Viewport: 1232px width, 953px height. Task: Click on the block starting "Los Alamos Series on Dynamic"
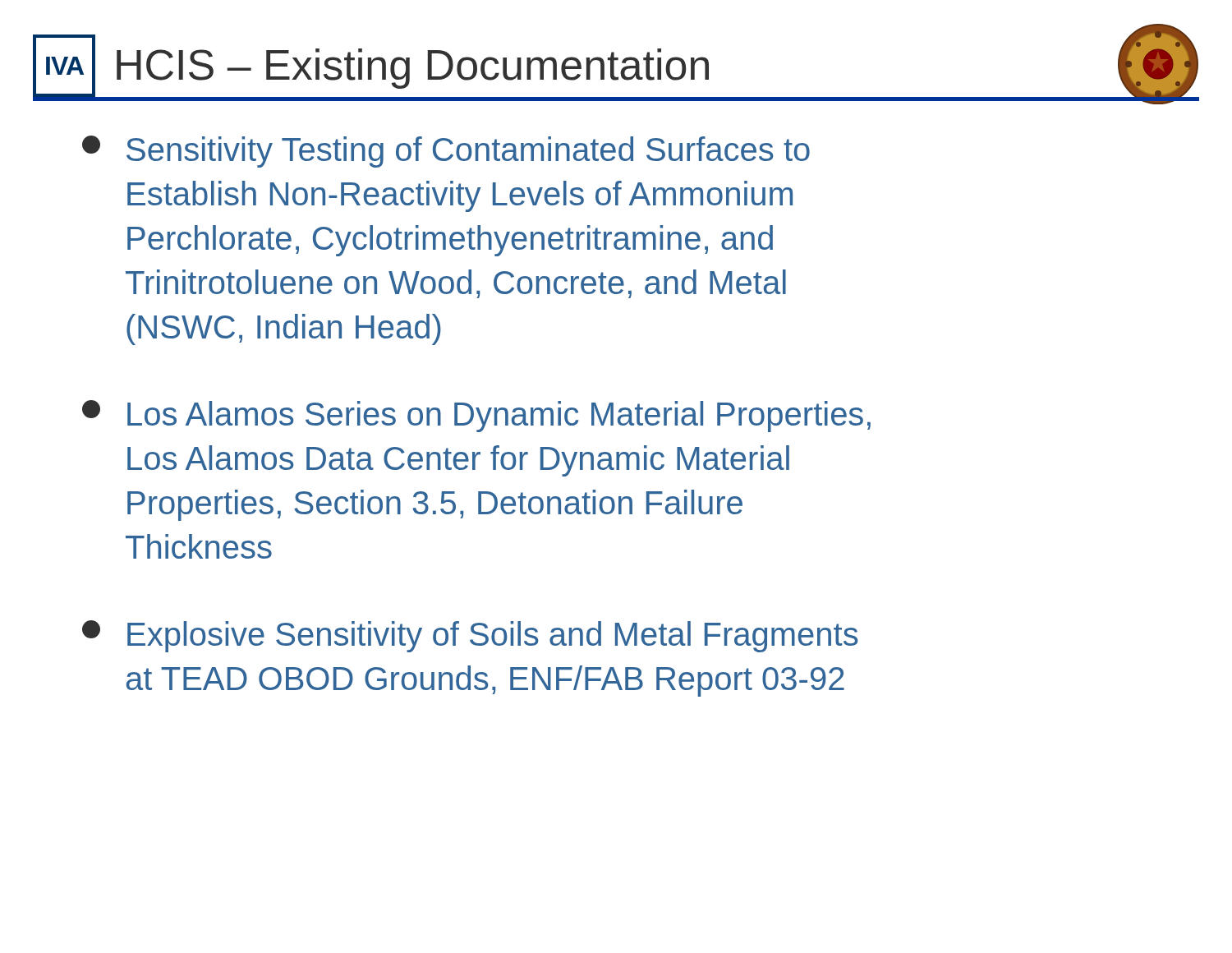pyautogui.click(x=478, y=481)
